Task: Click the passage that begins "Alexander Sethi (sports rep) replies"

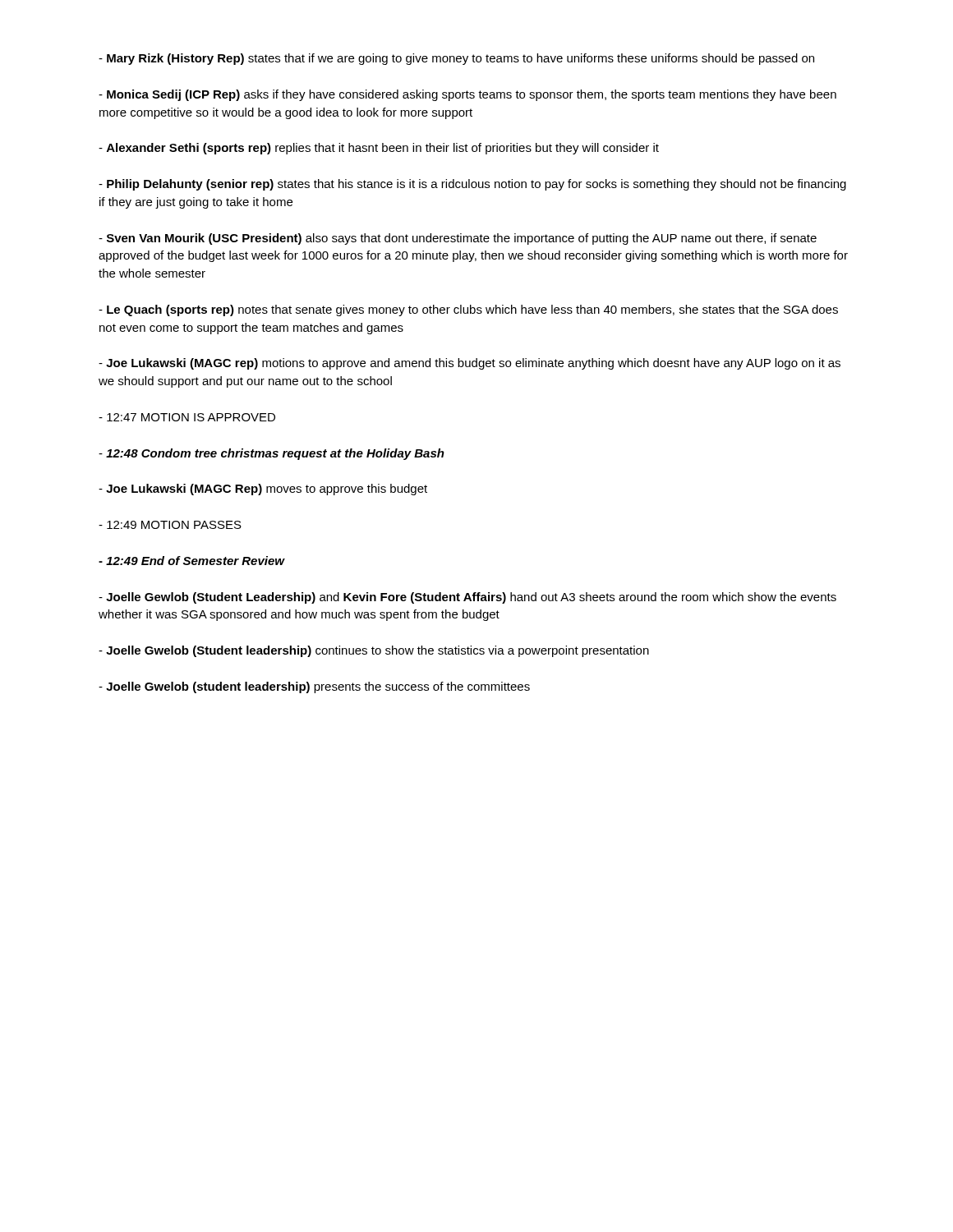Action: pyautogui.click(x=379, y=148)
